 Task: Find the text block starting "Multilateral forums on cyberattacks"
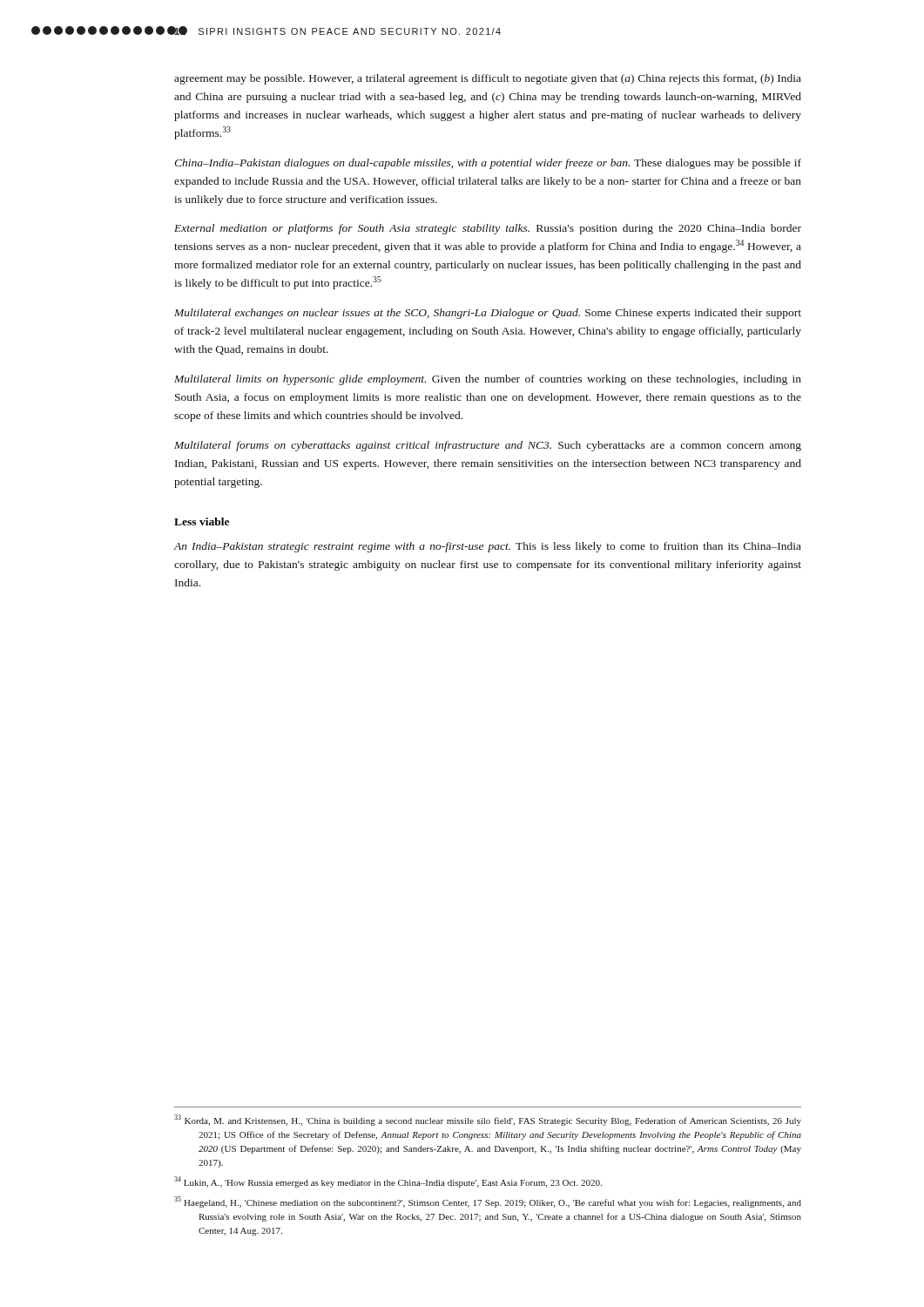(488, 463)
